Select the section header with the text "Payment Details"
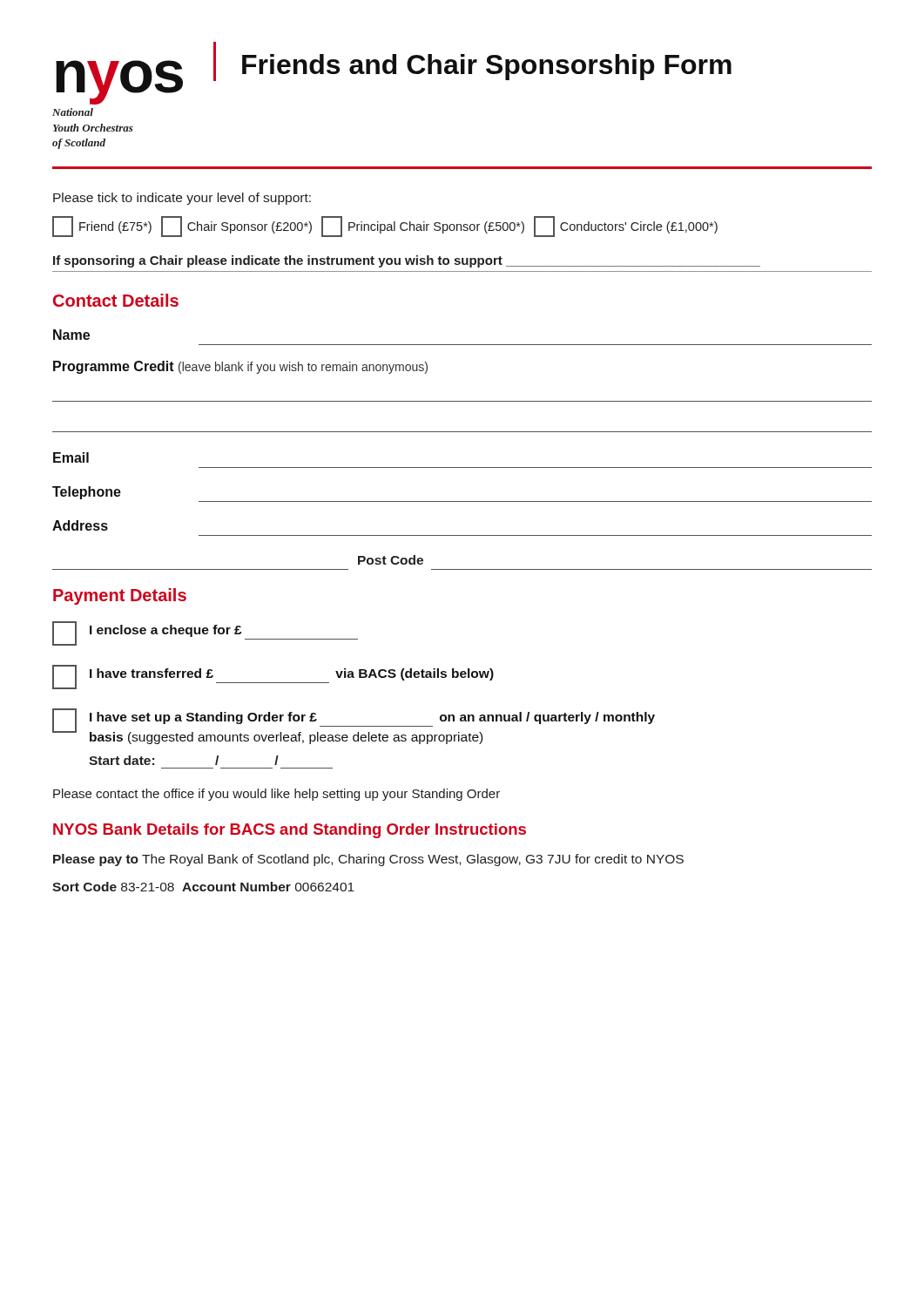Screen dimensions: 1307x924 coord(120,595)
